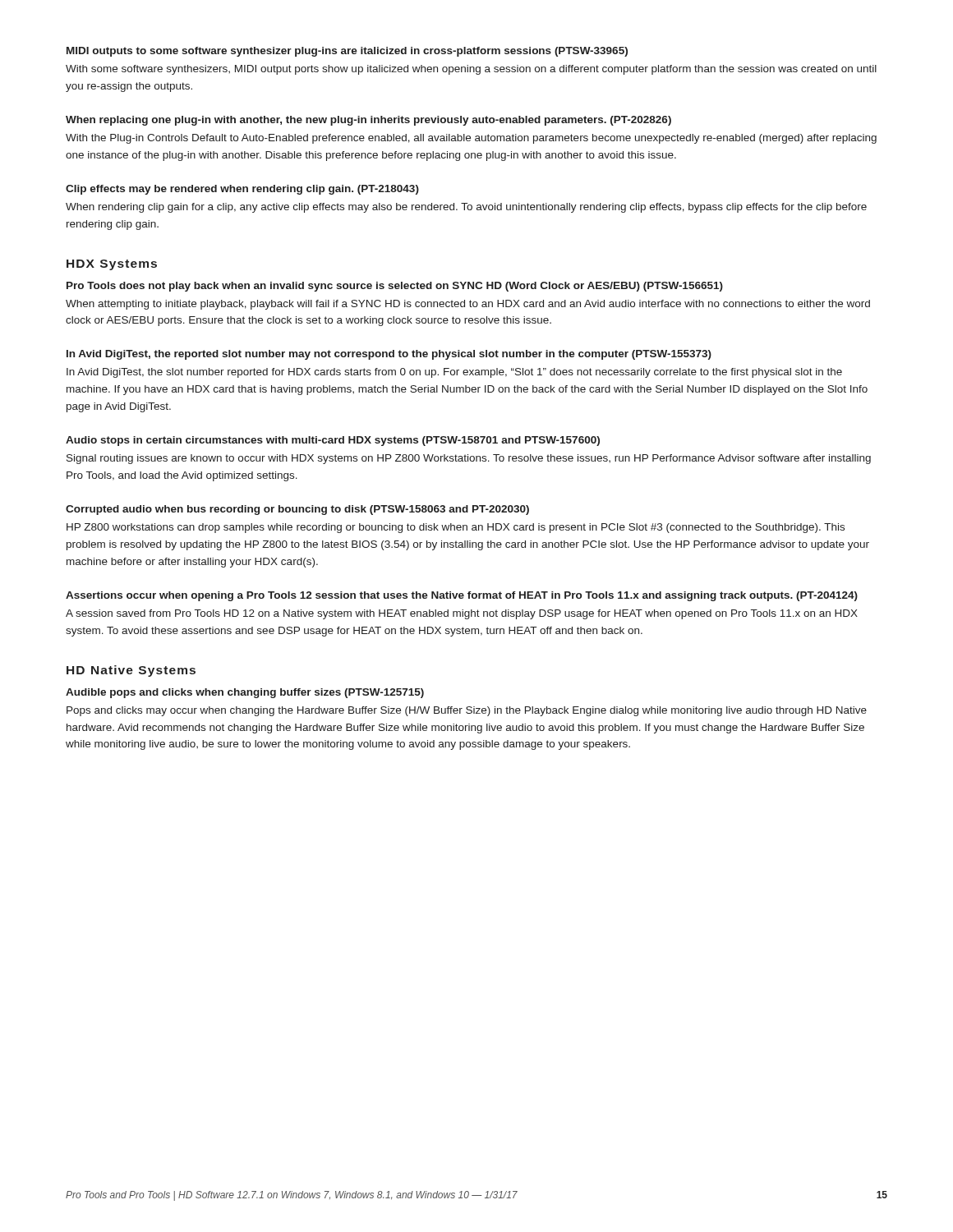The height and width of the screenshot is (1232, 953).
Task: Find the section header that reads "Audible pops and clicks"
Action: point(245,692)
